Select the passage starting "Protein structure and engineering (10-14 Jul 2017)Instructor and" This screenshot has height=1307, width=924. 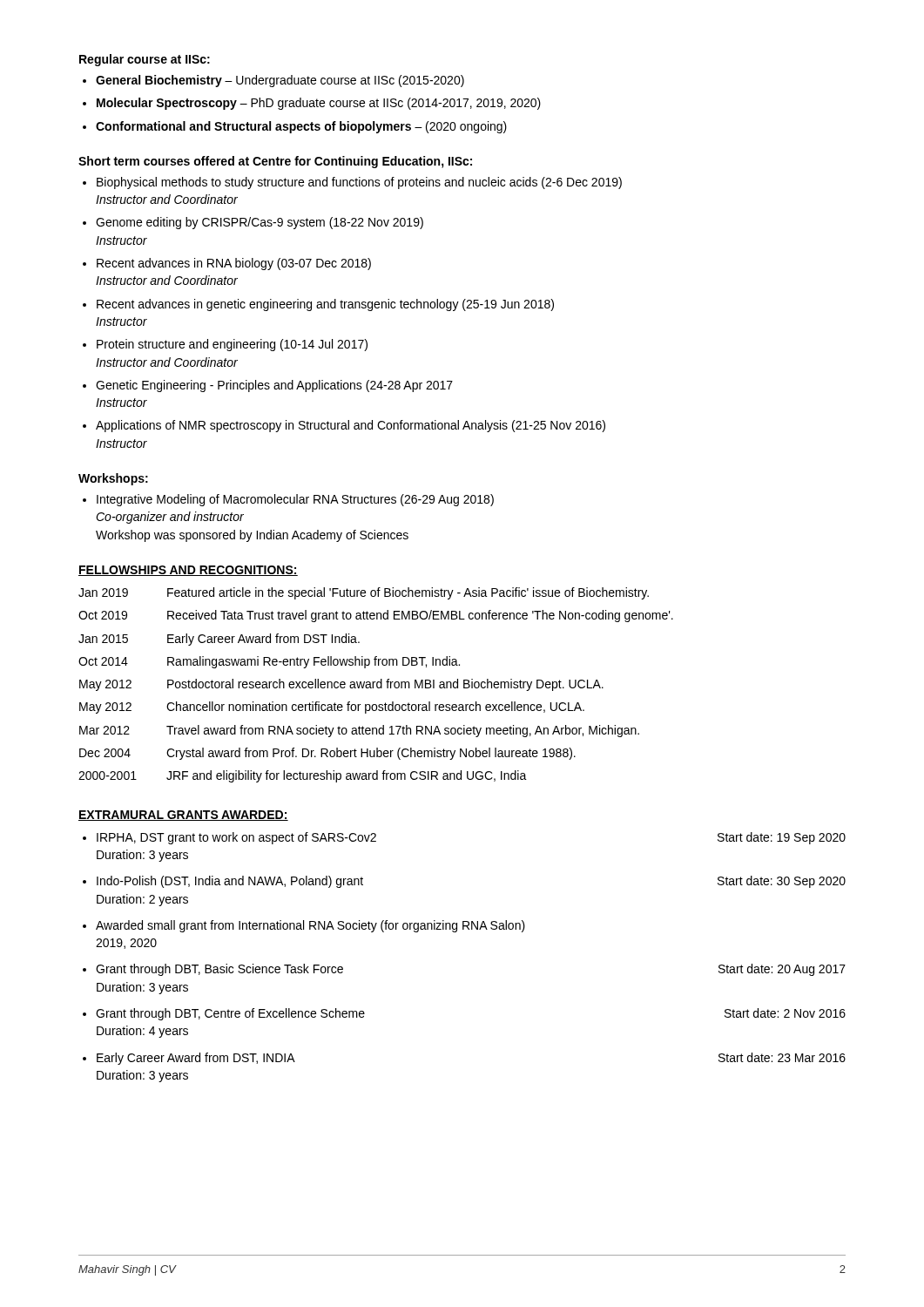[x=232, y=353]
